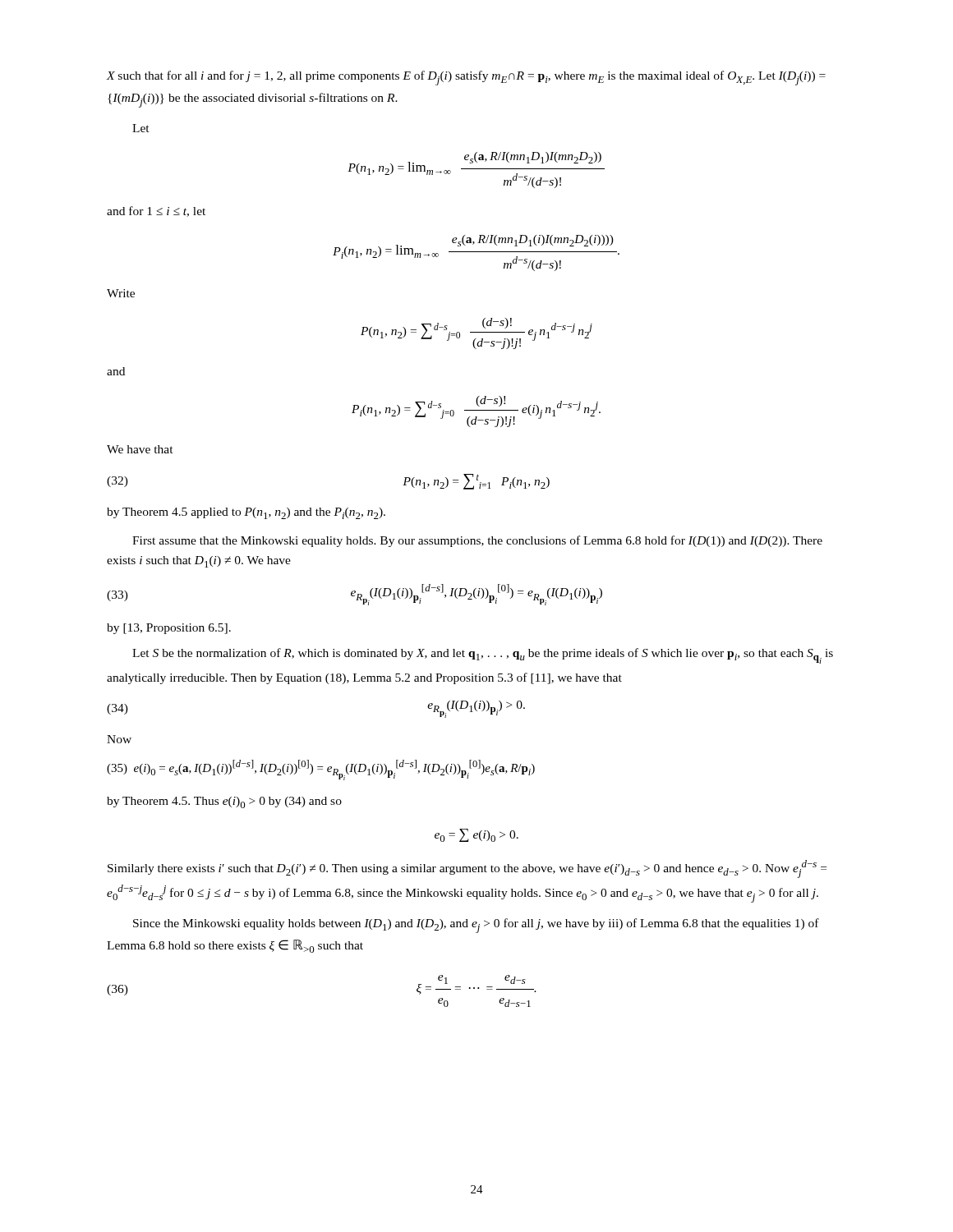Click on the region starting "Pi(n1, n2) = limm→∞ es(a, R/I(mn1D1(i)I(mn2D2(i))))"
The width and height of the screenshot is (953, 1232).
pyautogui.click(x=476, y=252)
